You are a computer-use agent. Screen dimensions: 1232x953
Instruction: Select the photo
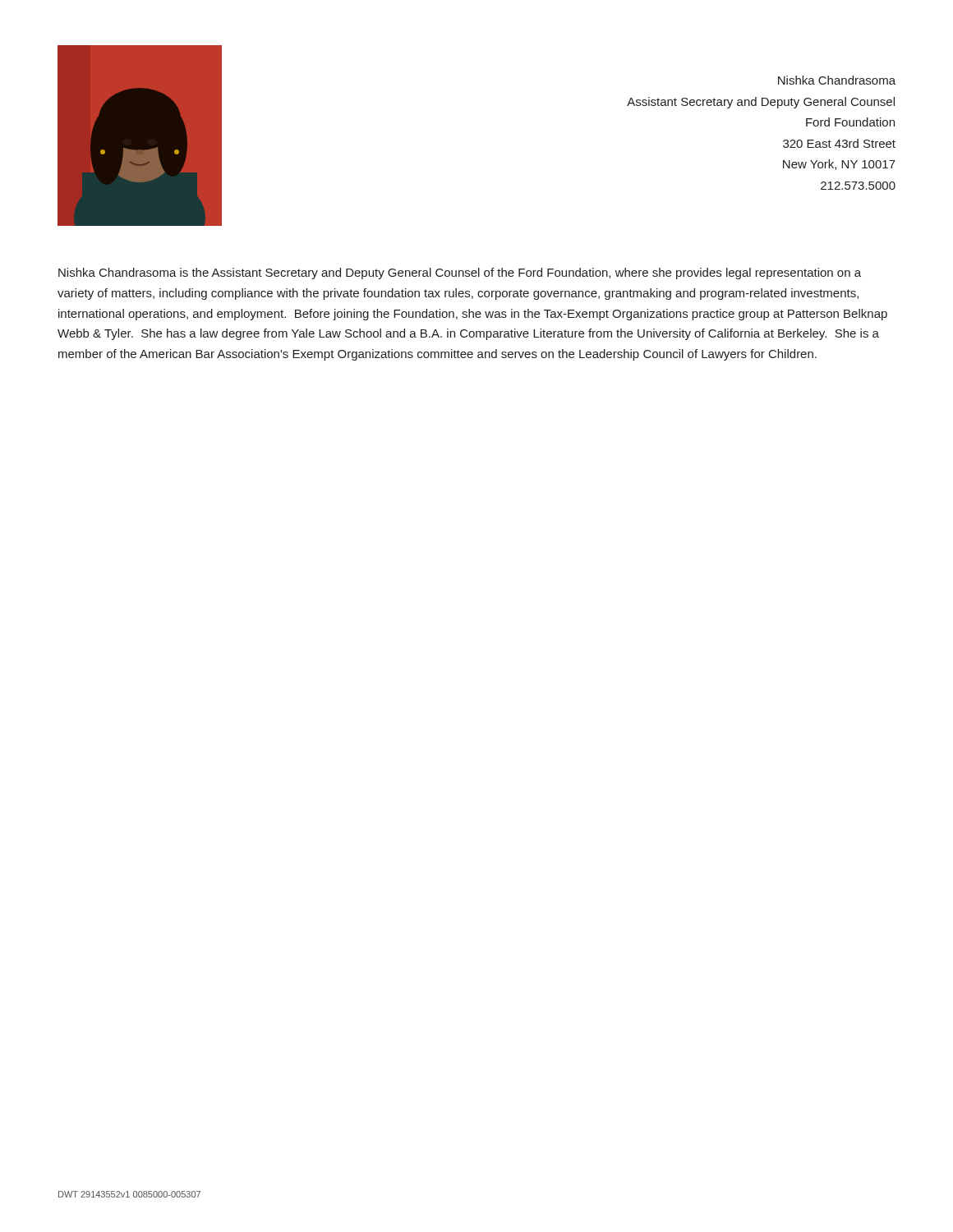click(140, 136)
